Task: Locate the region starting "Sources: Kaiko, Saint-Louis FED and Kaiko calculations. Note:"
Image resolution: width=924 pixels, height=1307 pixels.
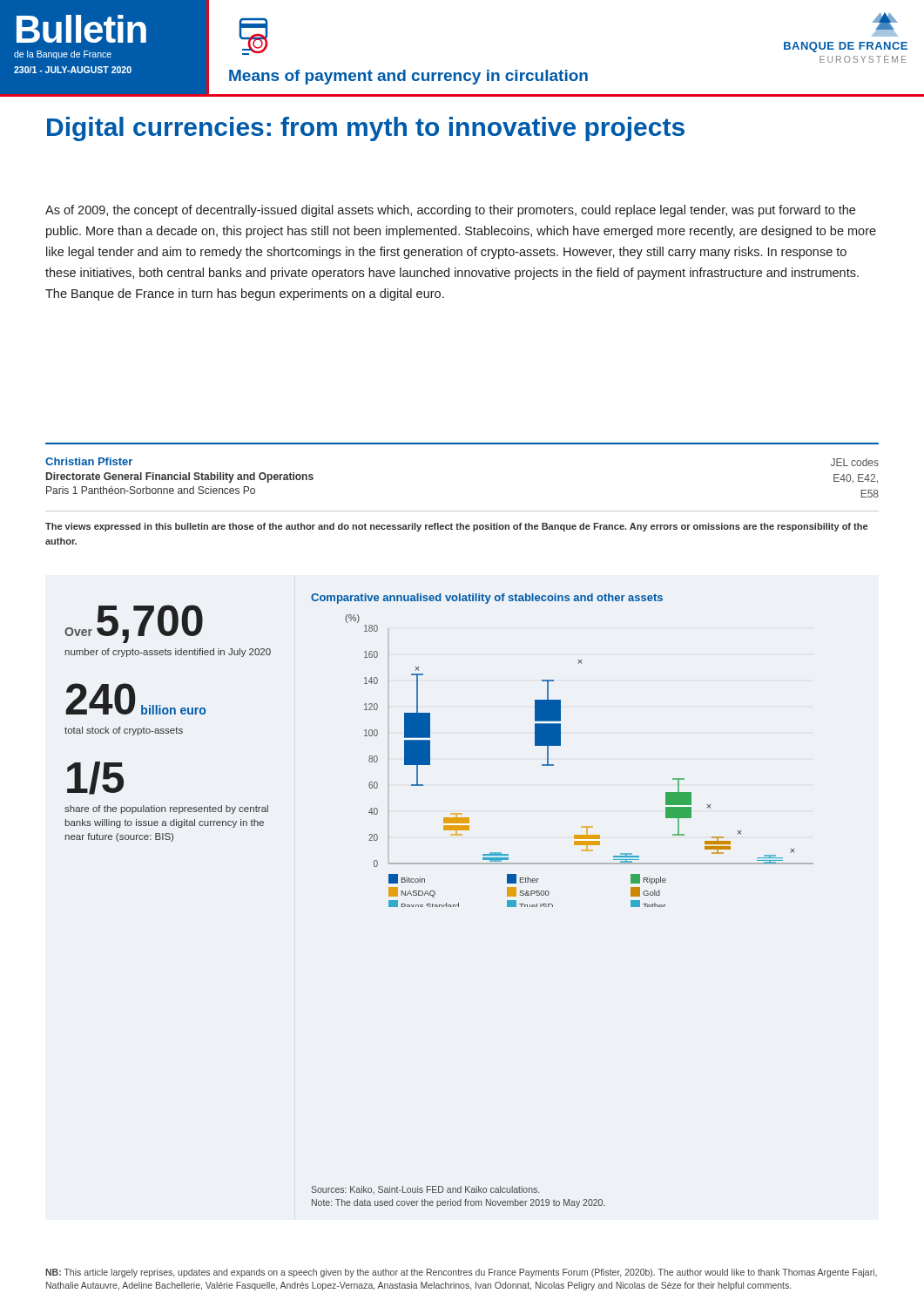Action: click(x=458, y=1196)
